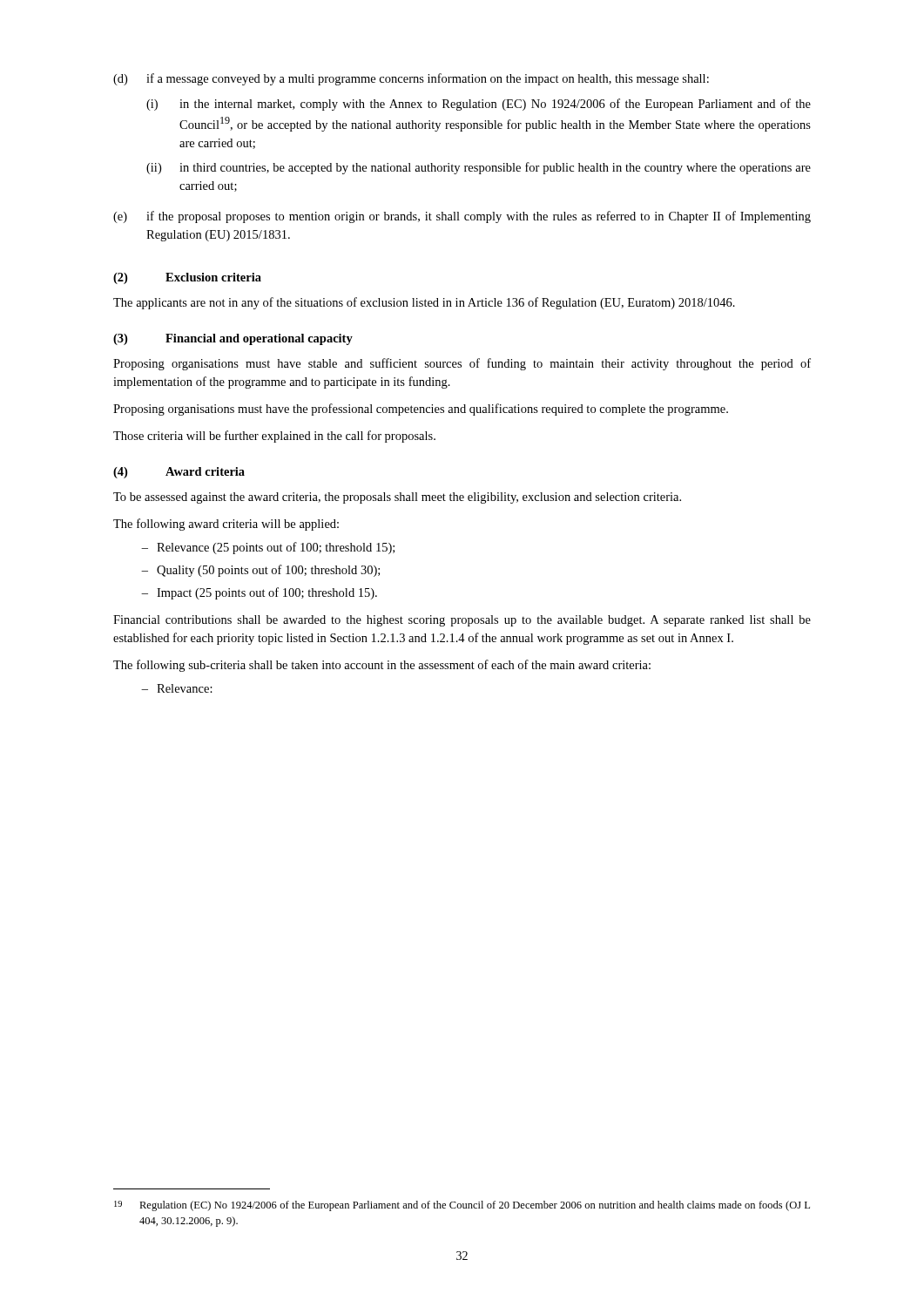Locate the section header containing "(4) Award criteria"

tap(179, 472)
